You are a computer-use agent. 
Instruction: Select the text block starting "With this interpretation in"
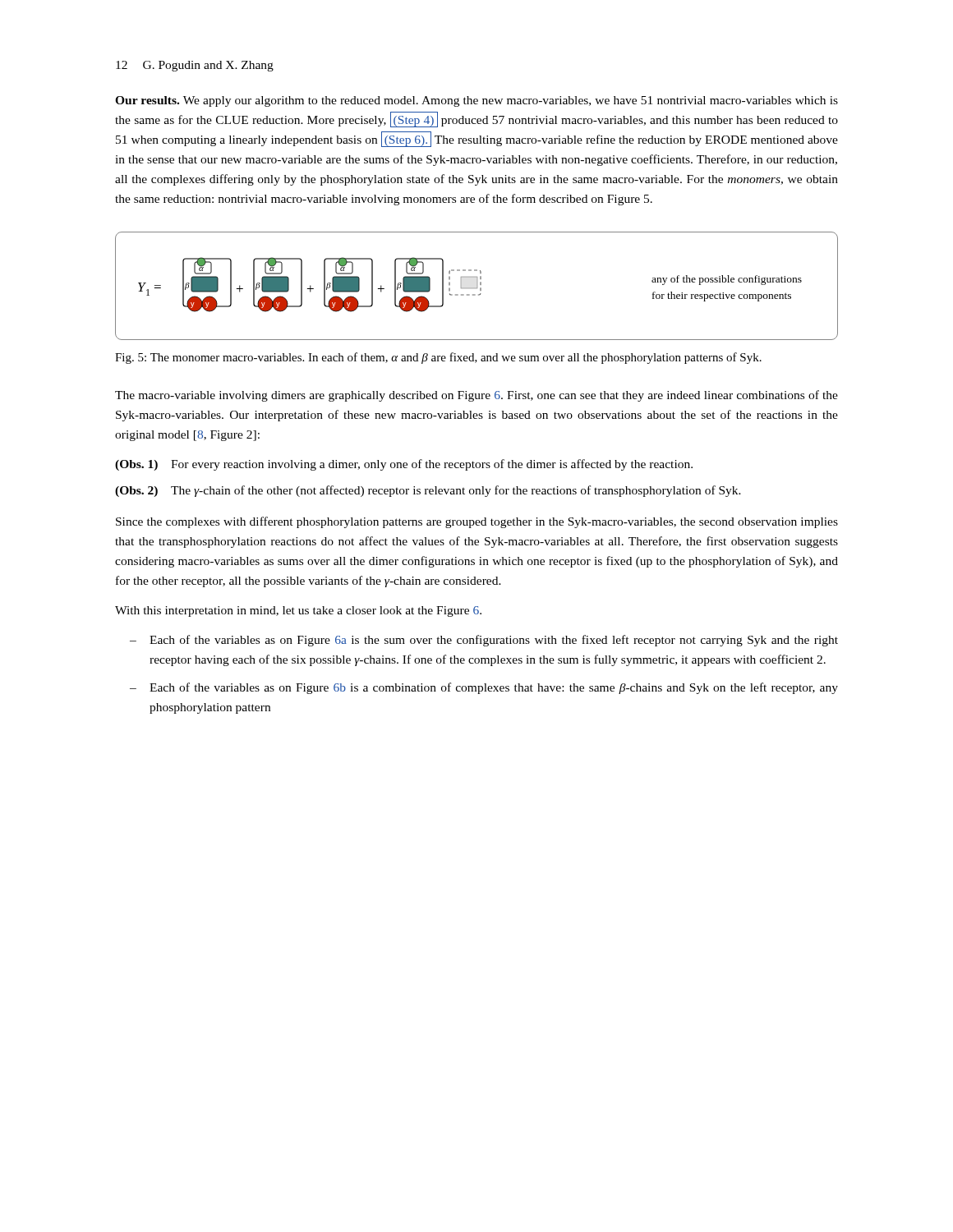(x=476, y=610)
